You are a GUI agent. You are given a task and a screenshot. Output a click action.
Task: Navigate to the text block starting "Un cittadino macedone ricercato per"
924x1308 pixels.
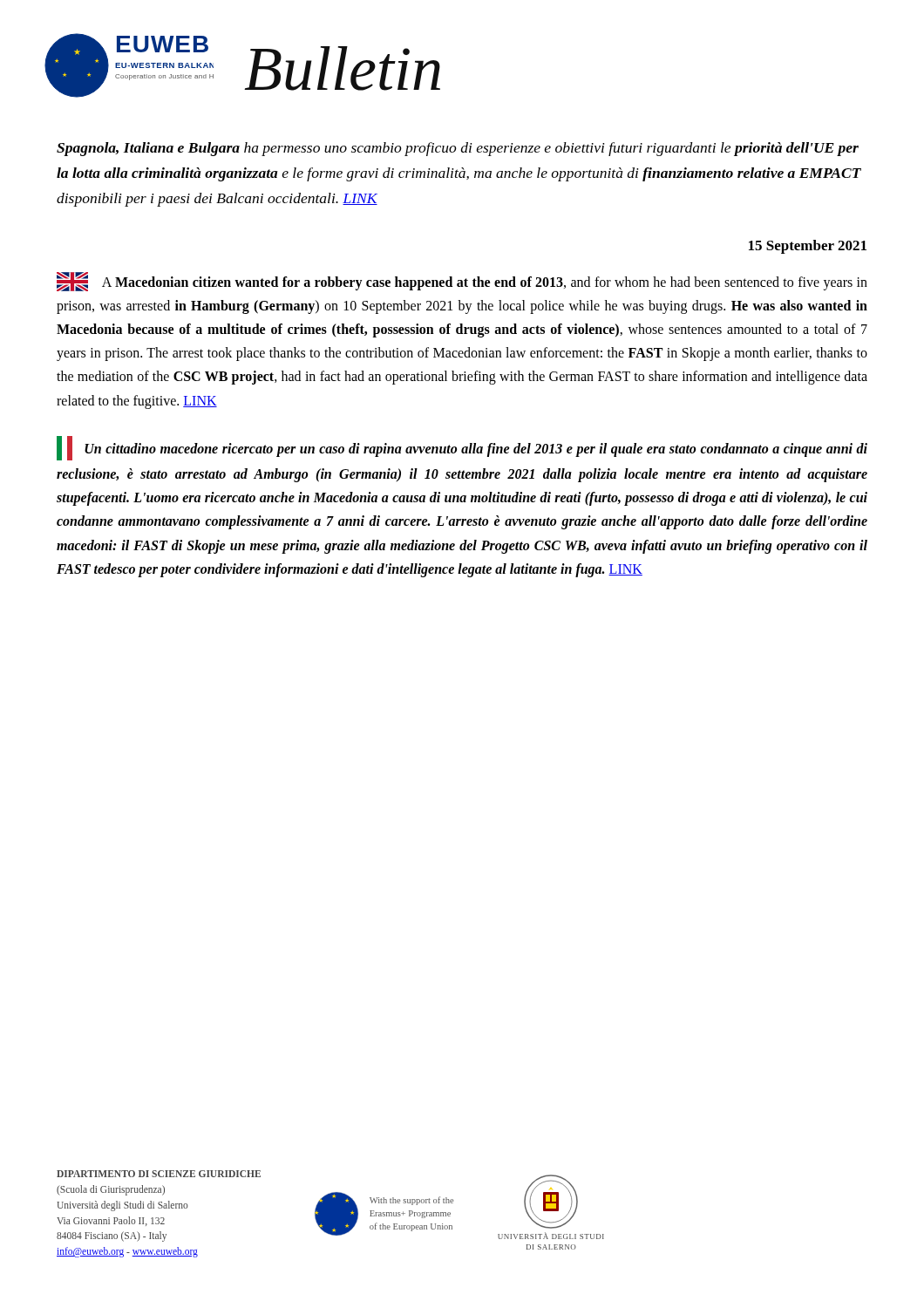point(462,509)
